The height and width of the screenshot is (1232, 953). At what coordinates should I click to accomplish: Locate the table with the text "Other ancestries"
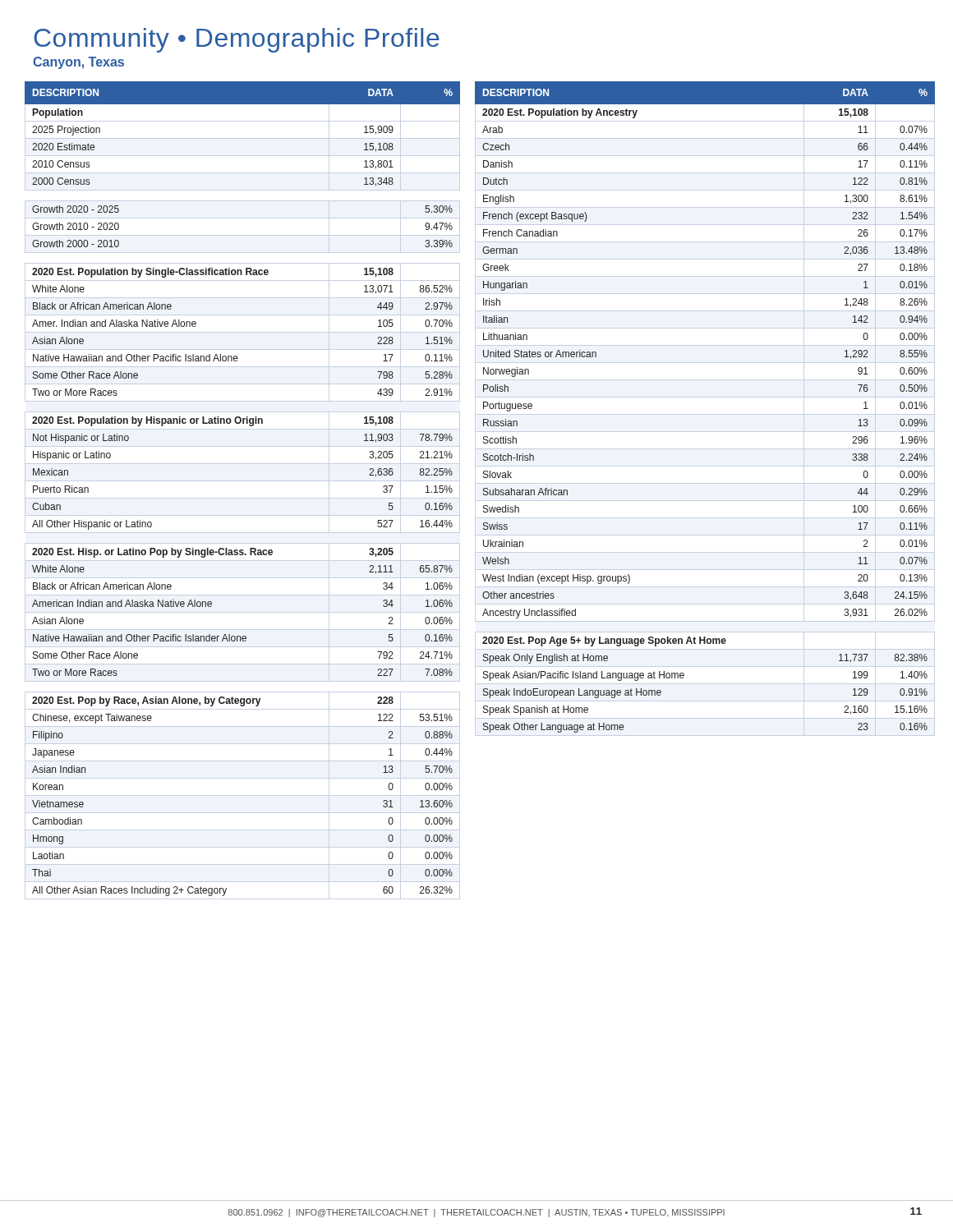coord(705,409)
